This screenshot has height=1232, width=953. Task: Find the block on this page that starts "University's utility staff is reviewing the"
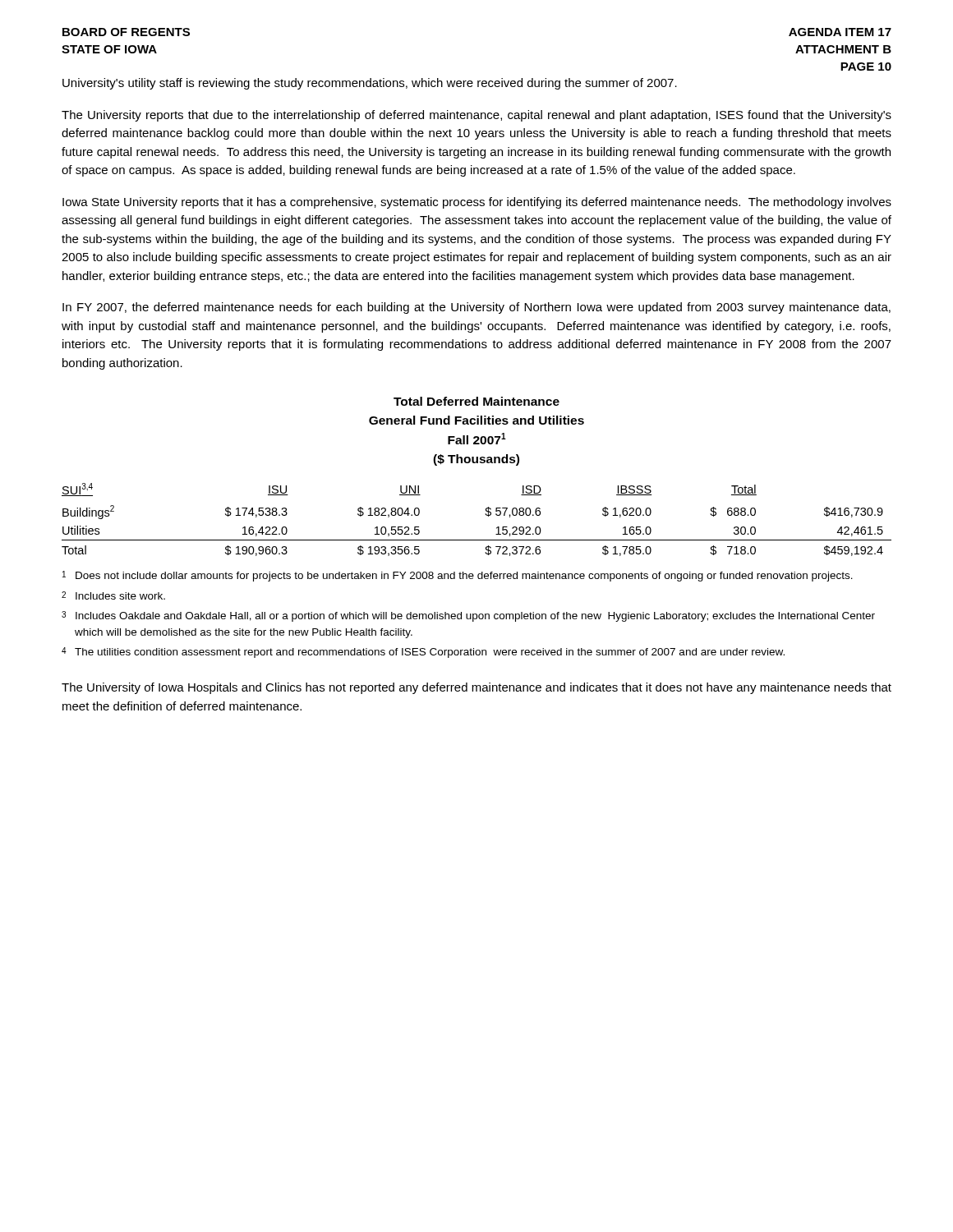click(370, 83)
